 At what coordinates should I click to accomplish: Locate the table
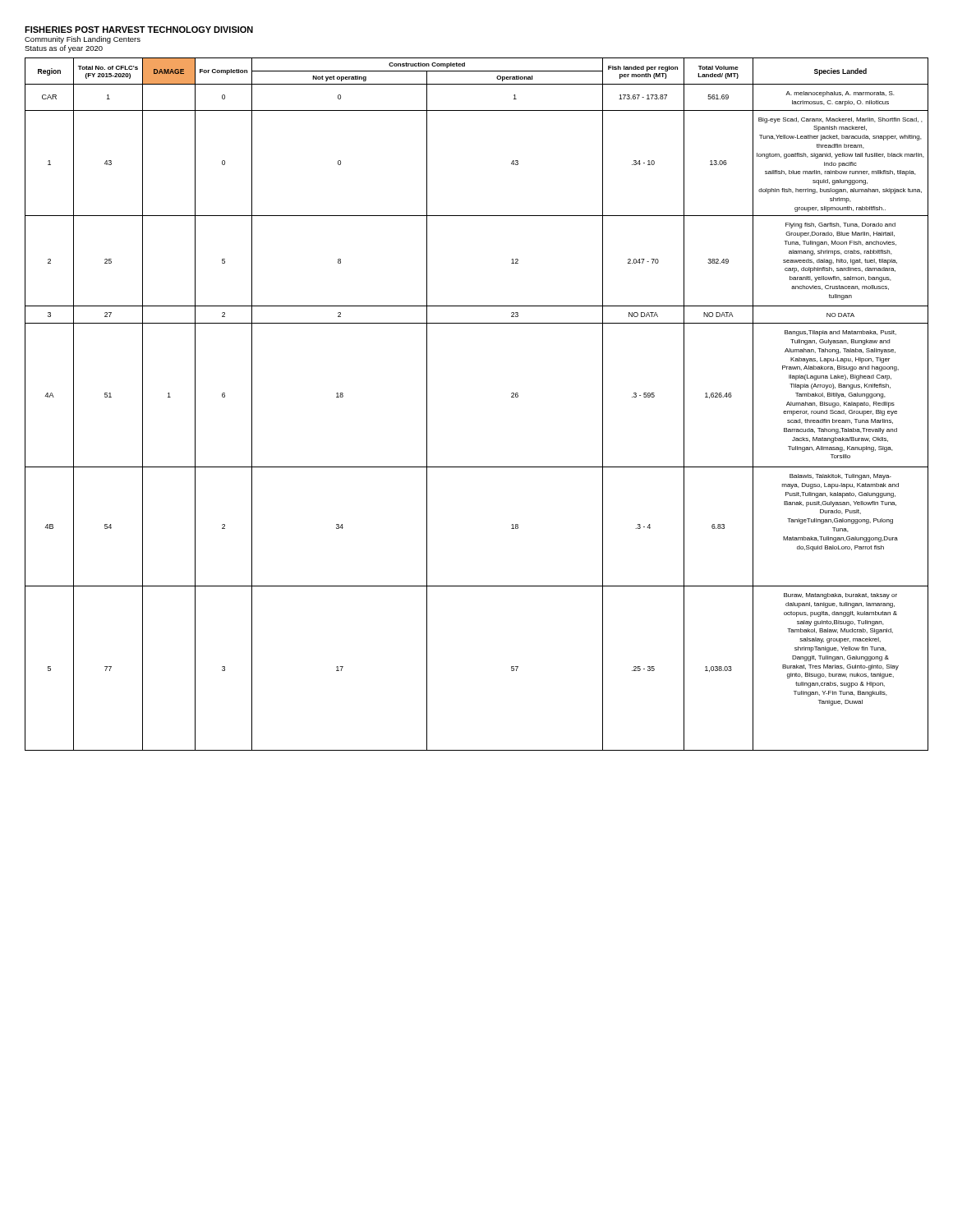coord(476,404)
